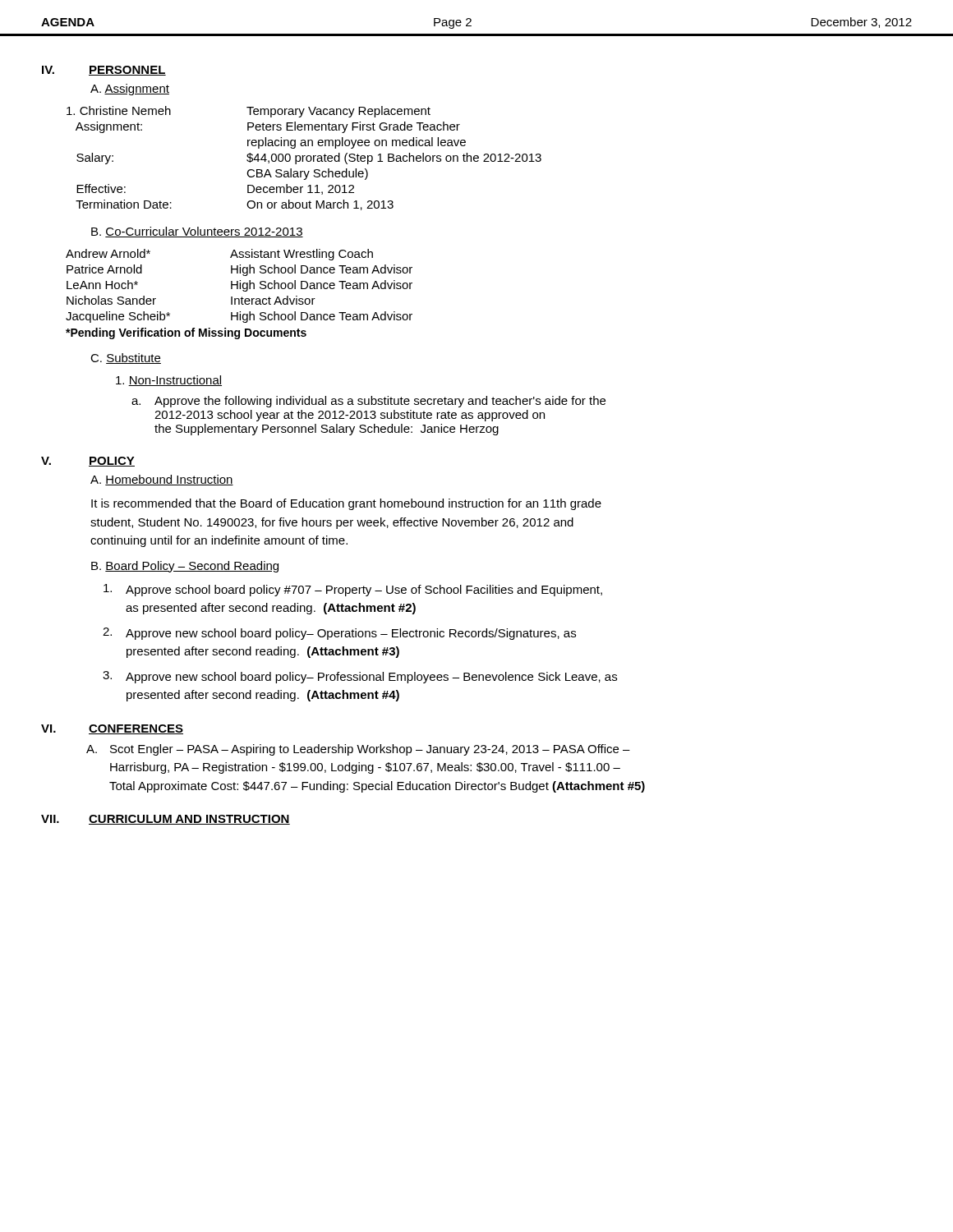Screen dimensions: 1232x953
Task: Navigate to the text block starting "a. Approve the following individual as a substitute"
Action: (369, 414)
